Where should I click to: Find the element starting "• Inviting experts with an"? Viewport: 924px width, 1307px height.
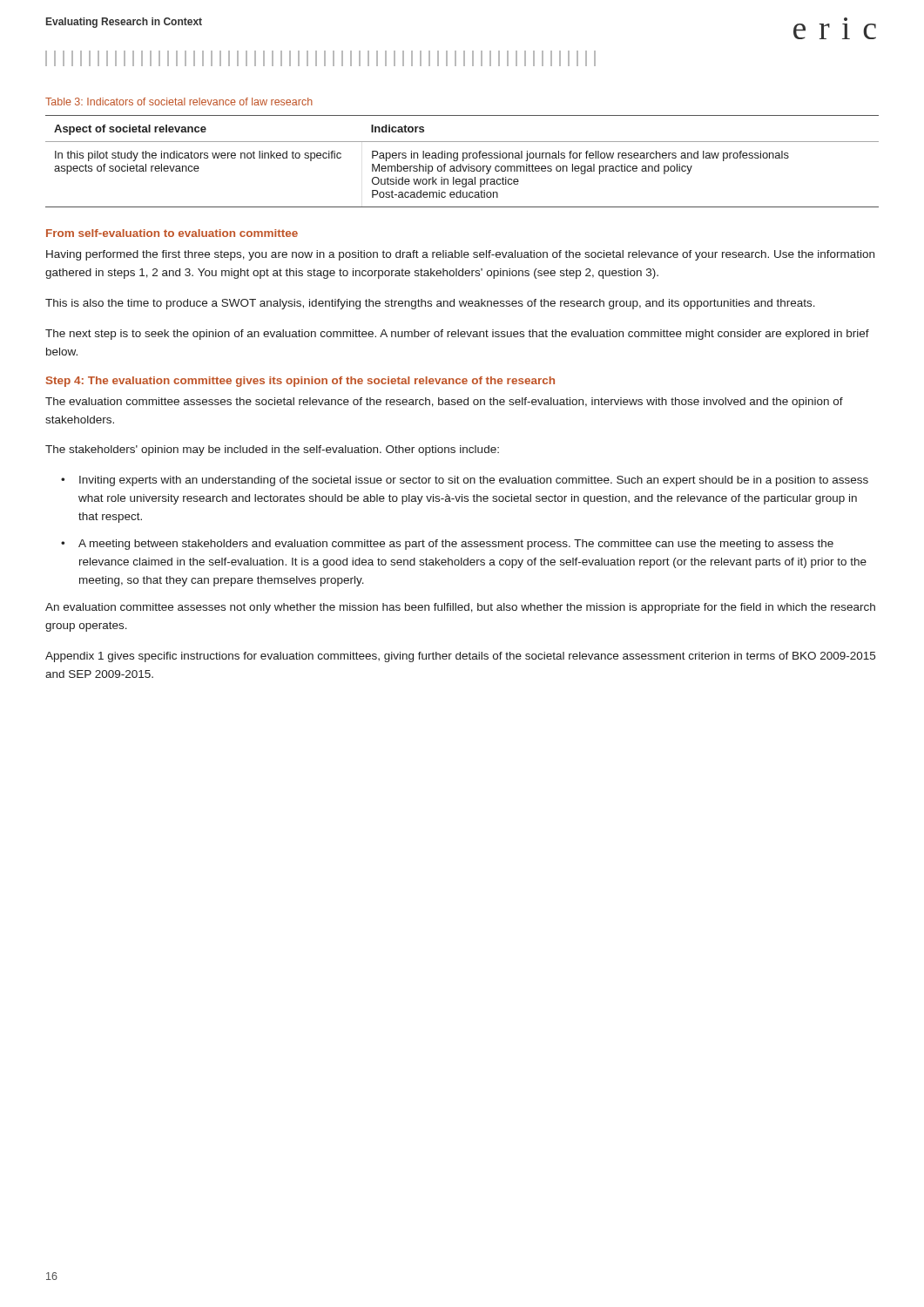tap(470, 499)
